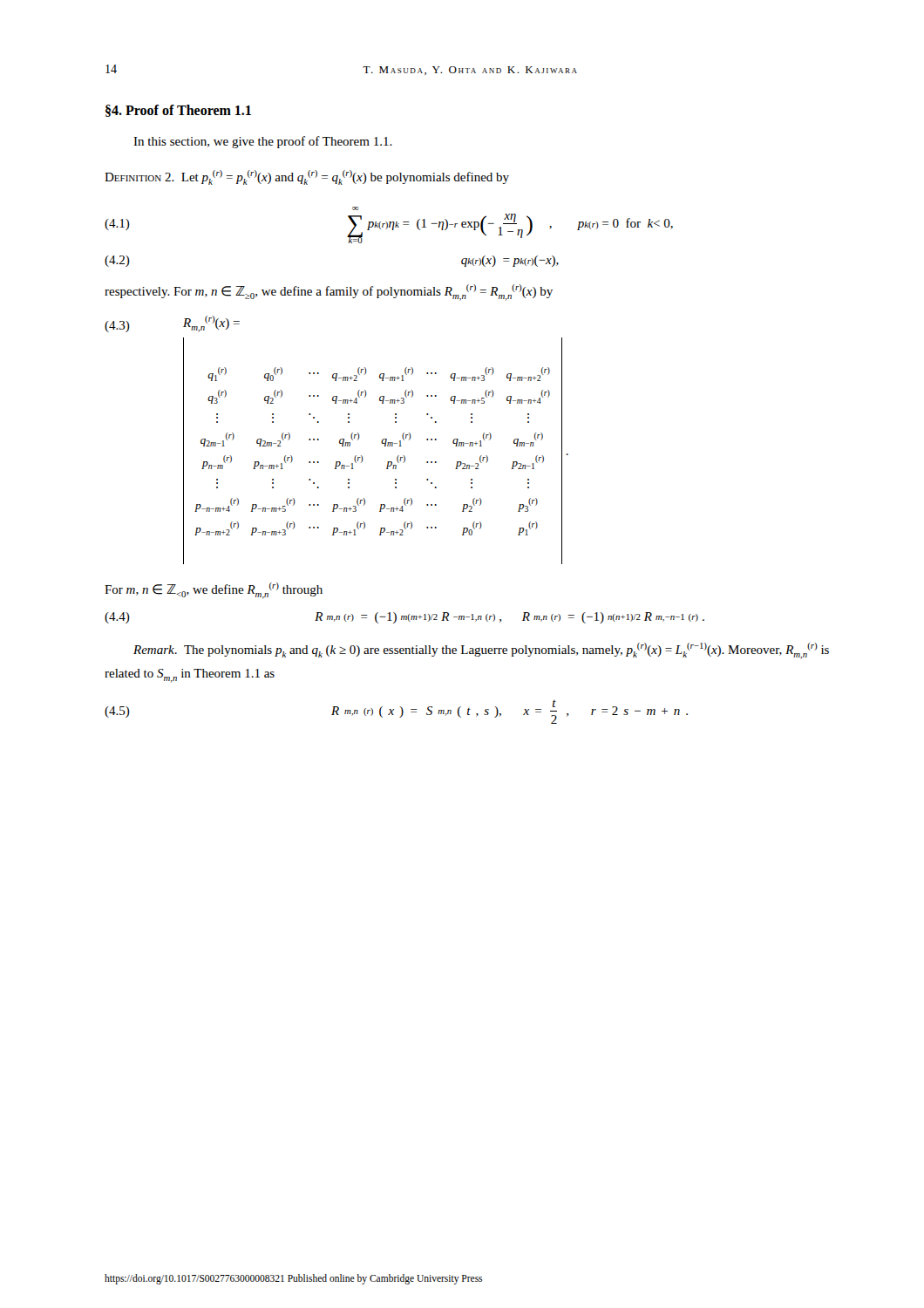Click the passage that begins "Remark. The polynomials pk and qk"
924x1308 pixels.
point(467,661)
